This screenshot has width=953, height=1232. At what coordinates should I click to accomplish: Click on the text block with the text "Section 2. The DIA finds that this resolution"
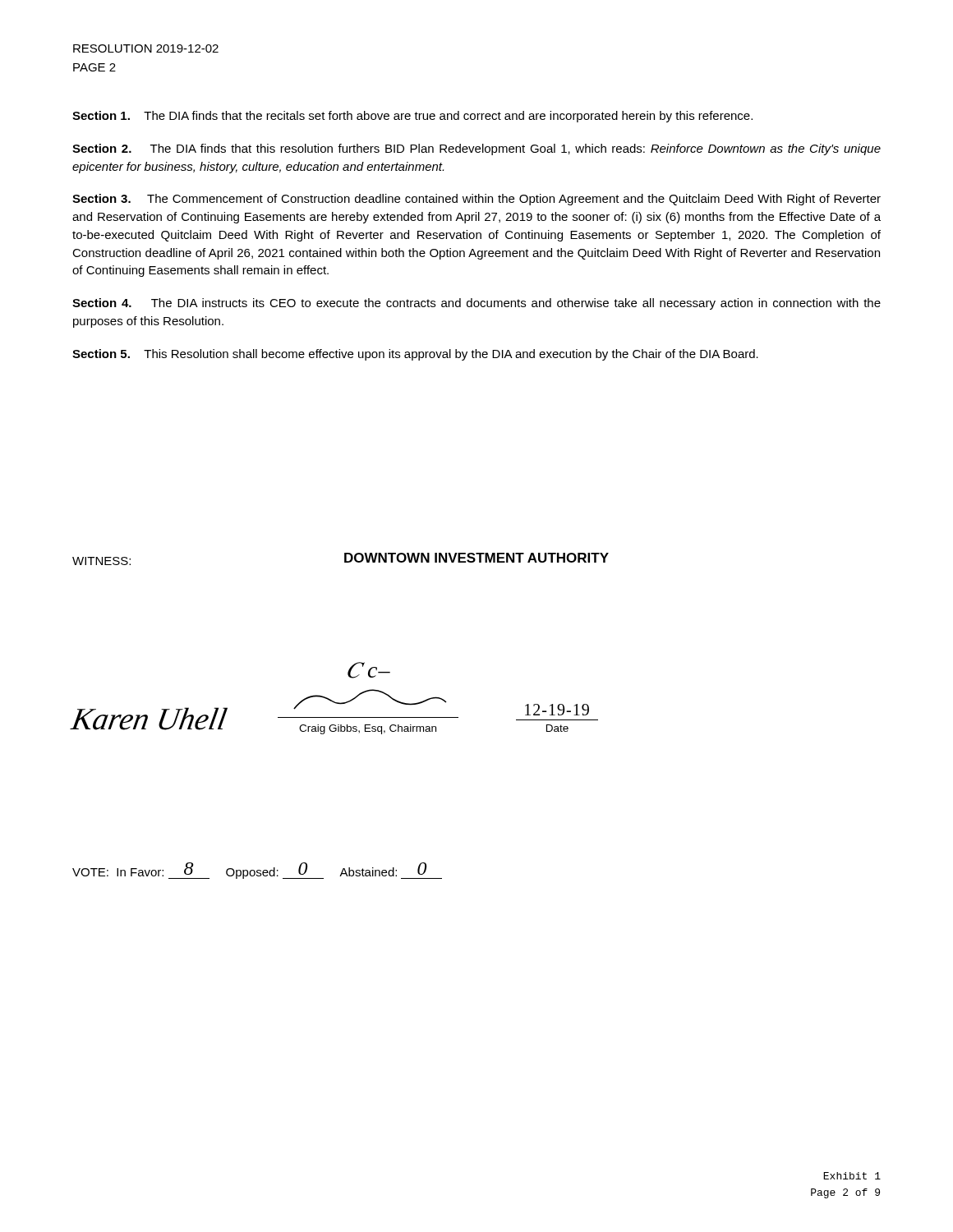(x=476, y=157)
